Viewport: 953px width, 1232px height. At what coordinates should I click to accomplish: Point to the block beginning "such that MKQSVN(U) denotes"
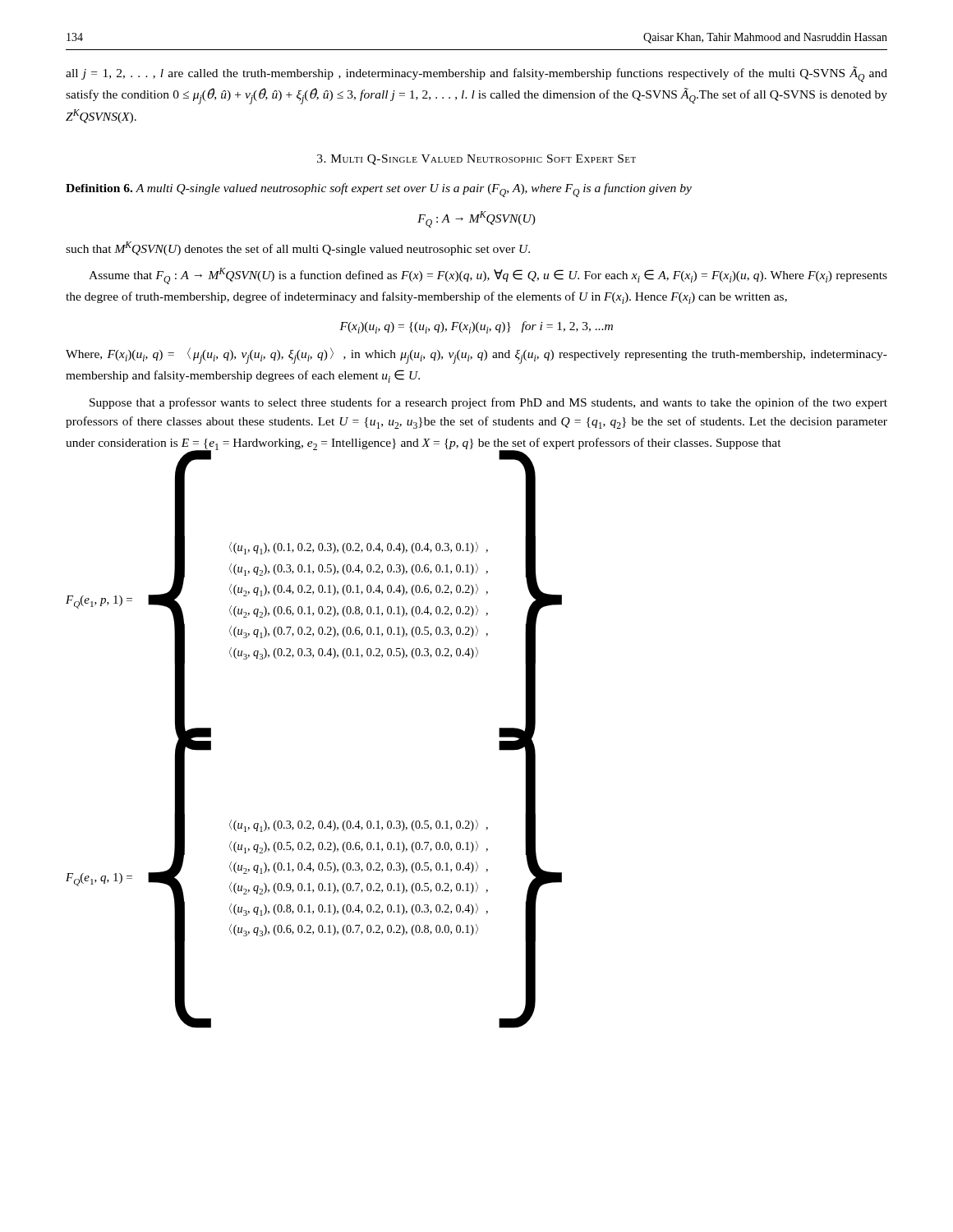(476, 274)
